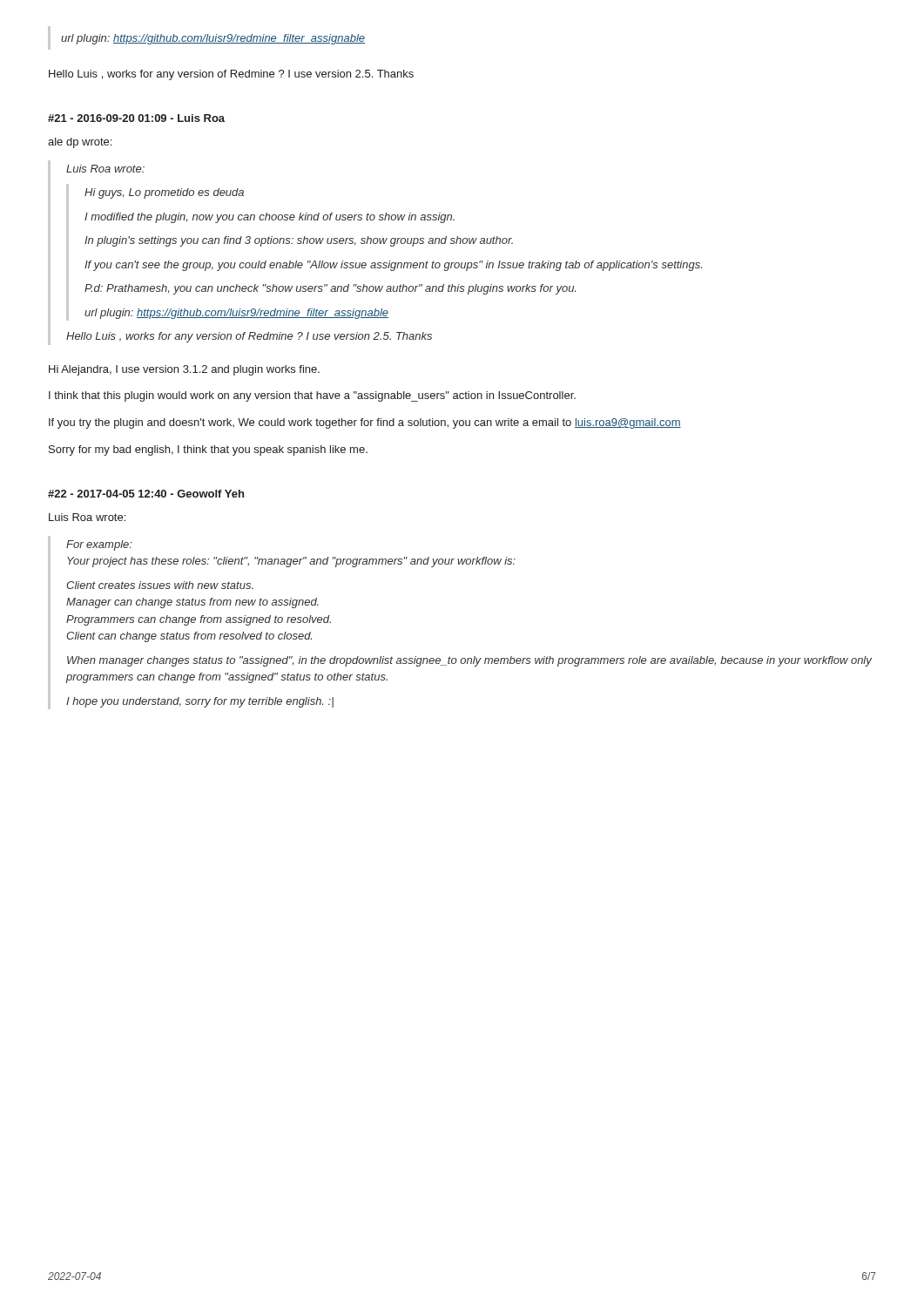Screen dimensions: 1307x924
Task: Click where it says "ale dp wrote:"
Action: [x=80, y=141]
